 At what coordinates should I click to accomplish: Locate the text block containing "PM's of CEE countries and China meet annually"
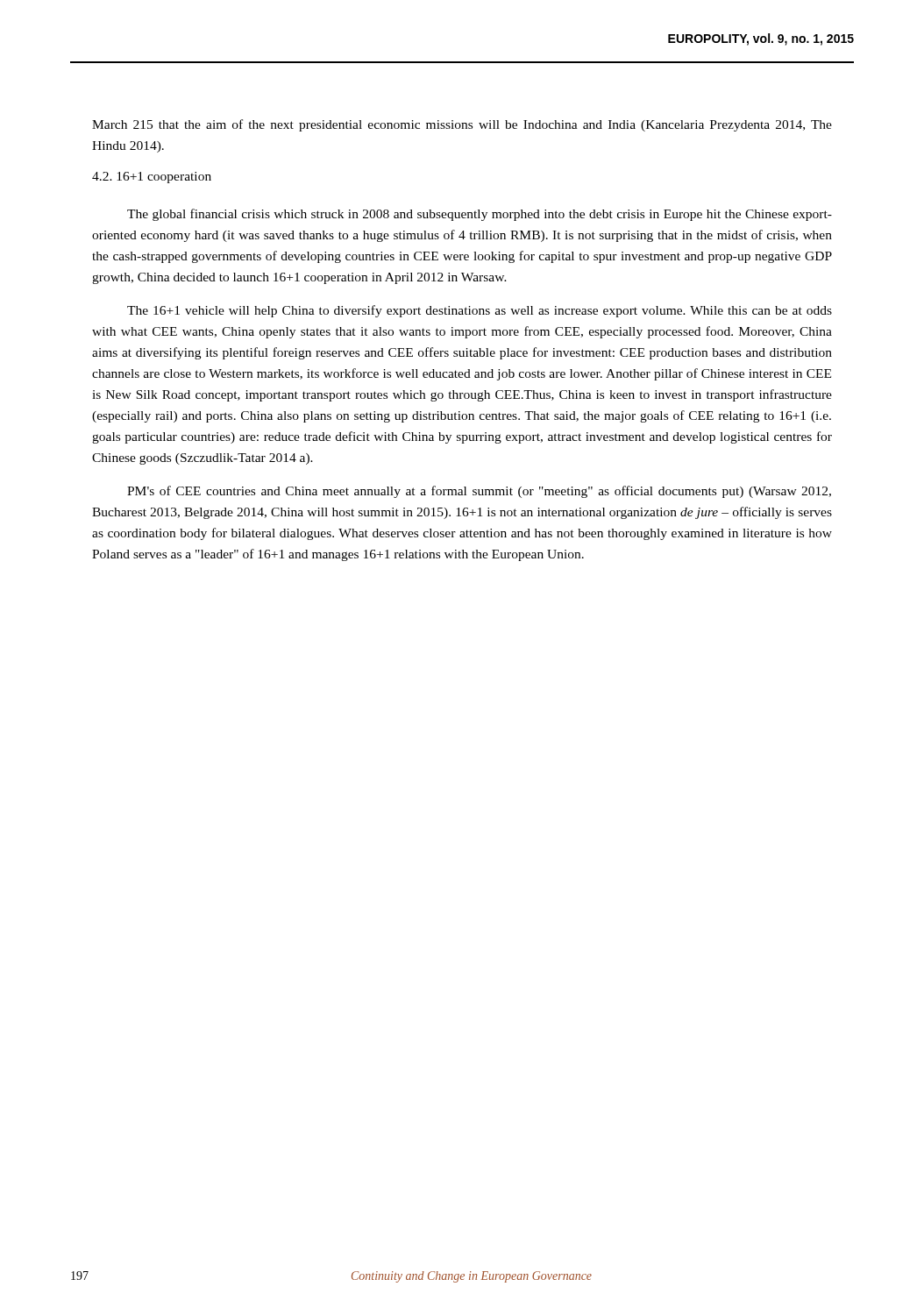pos(462,522)
